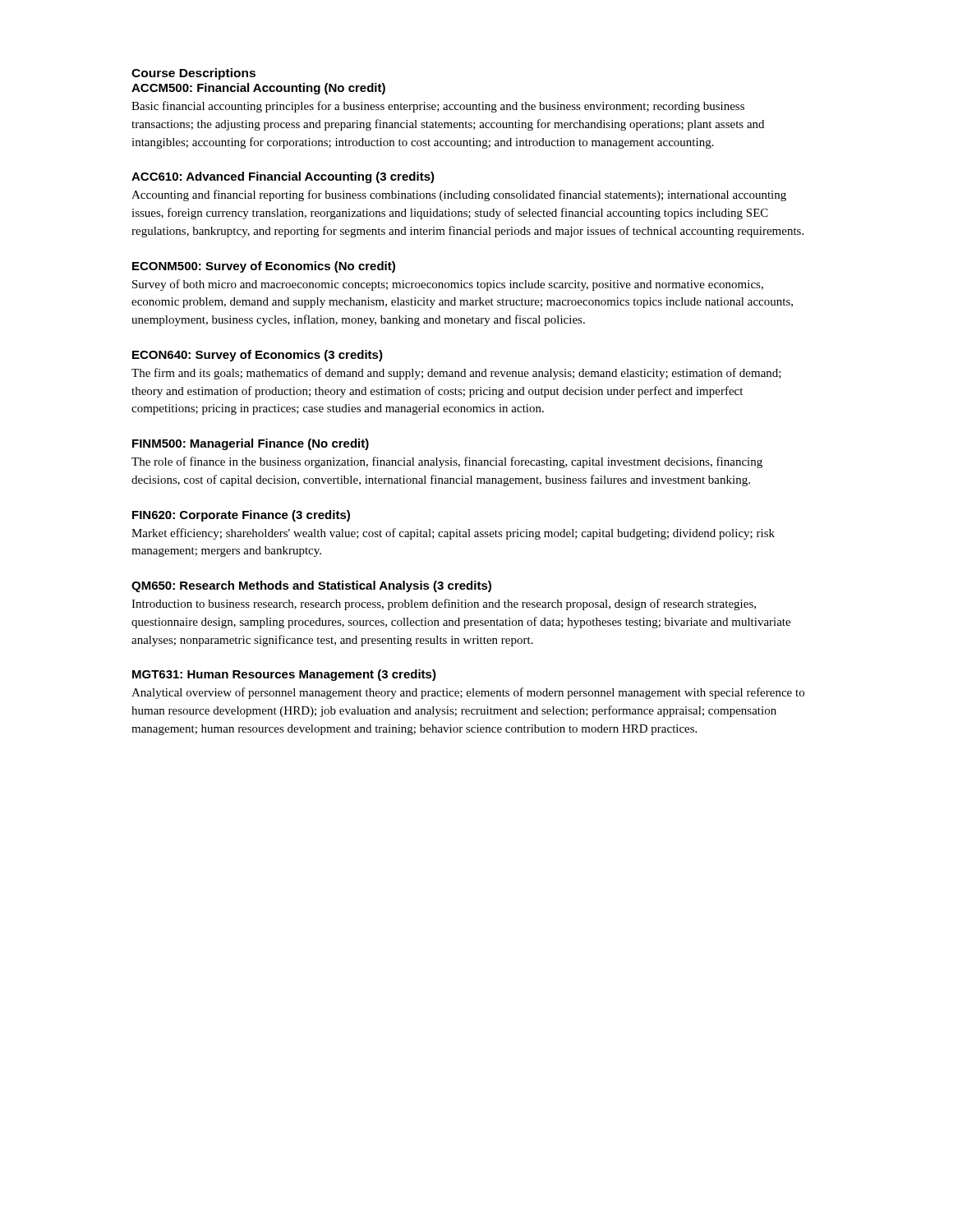Select the passage starting "MGT631: Human Resources Management (3"
Image resolution: width=953 pixels, height=1232 pixels.
[x=284, y=675]
